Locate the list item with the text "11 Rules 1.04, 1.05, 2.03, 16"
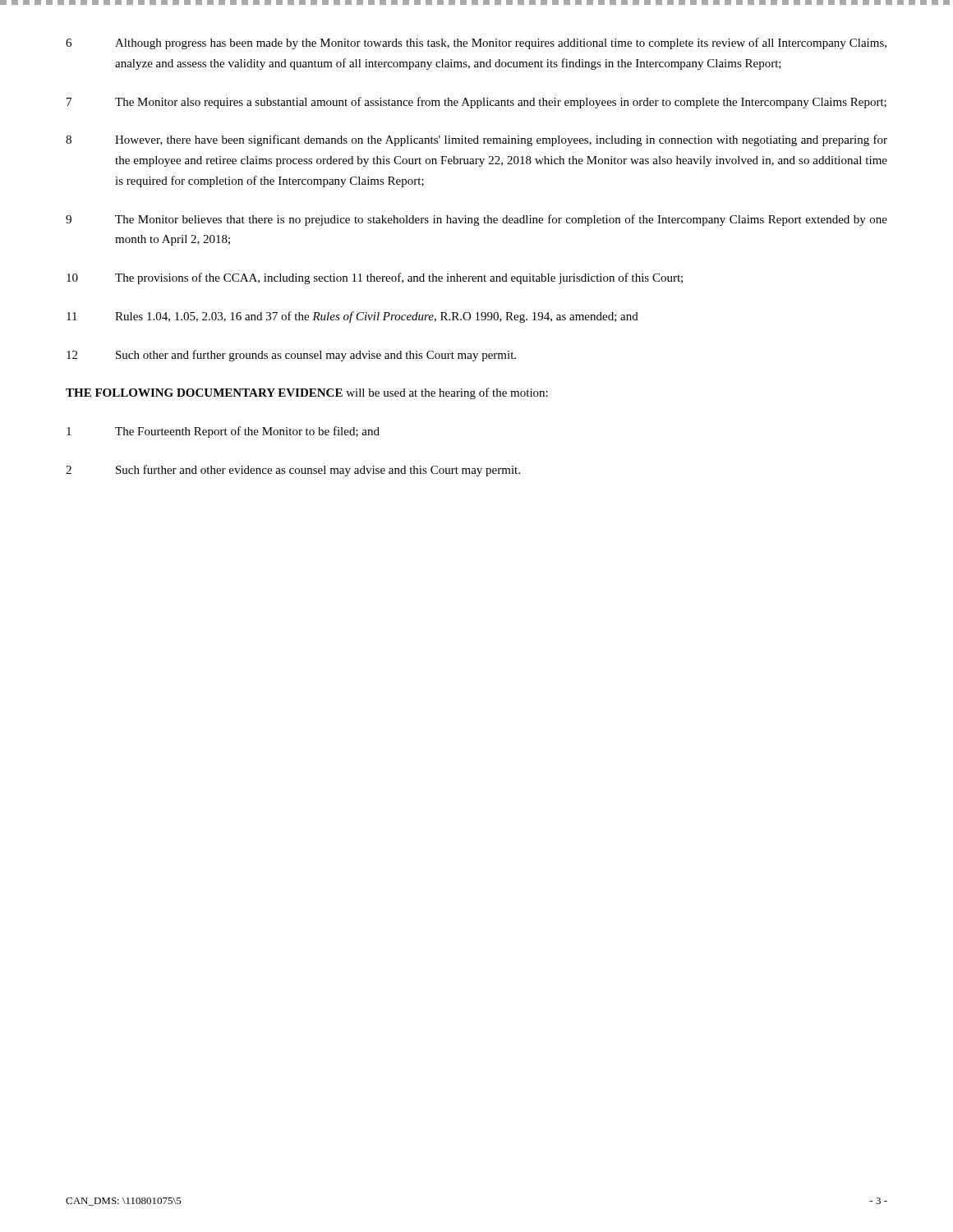The width and height of the screenshot is (953, 1232). (x=476, y=316)
